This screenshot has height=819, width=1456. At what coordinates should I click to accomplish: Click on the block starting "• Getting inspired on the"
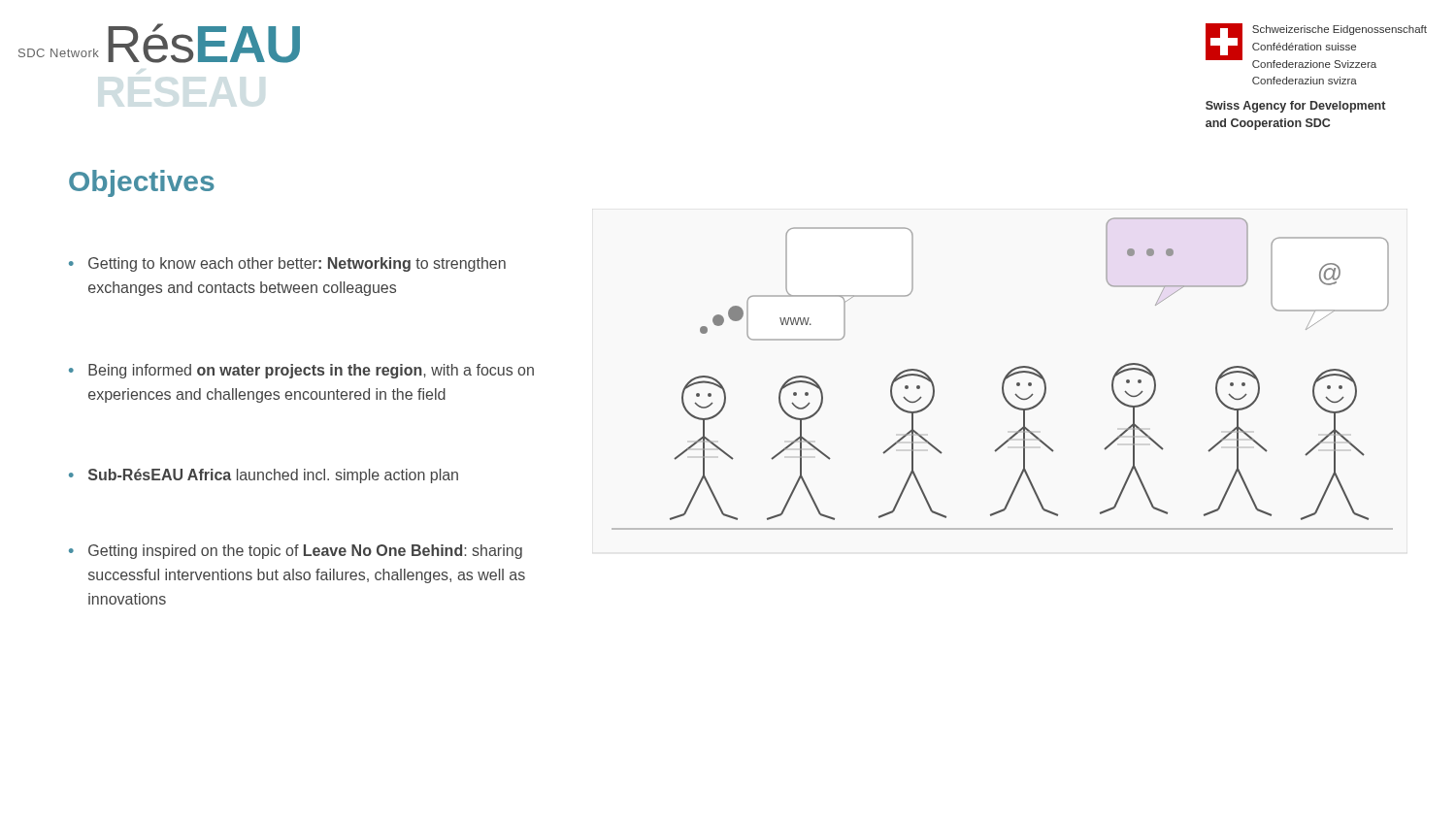[x=325, y=576]
